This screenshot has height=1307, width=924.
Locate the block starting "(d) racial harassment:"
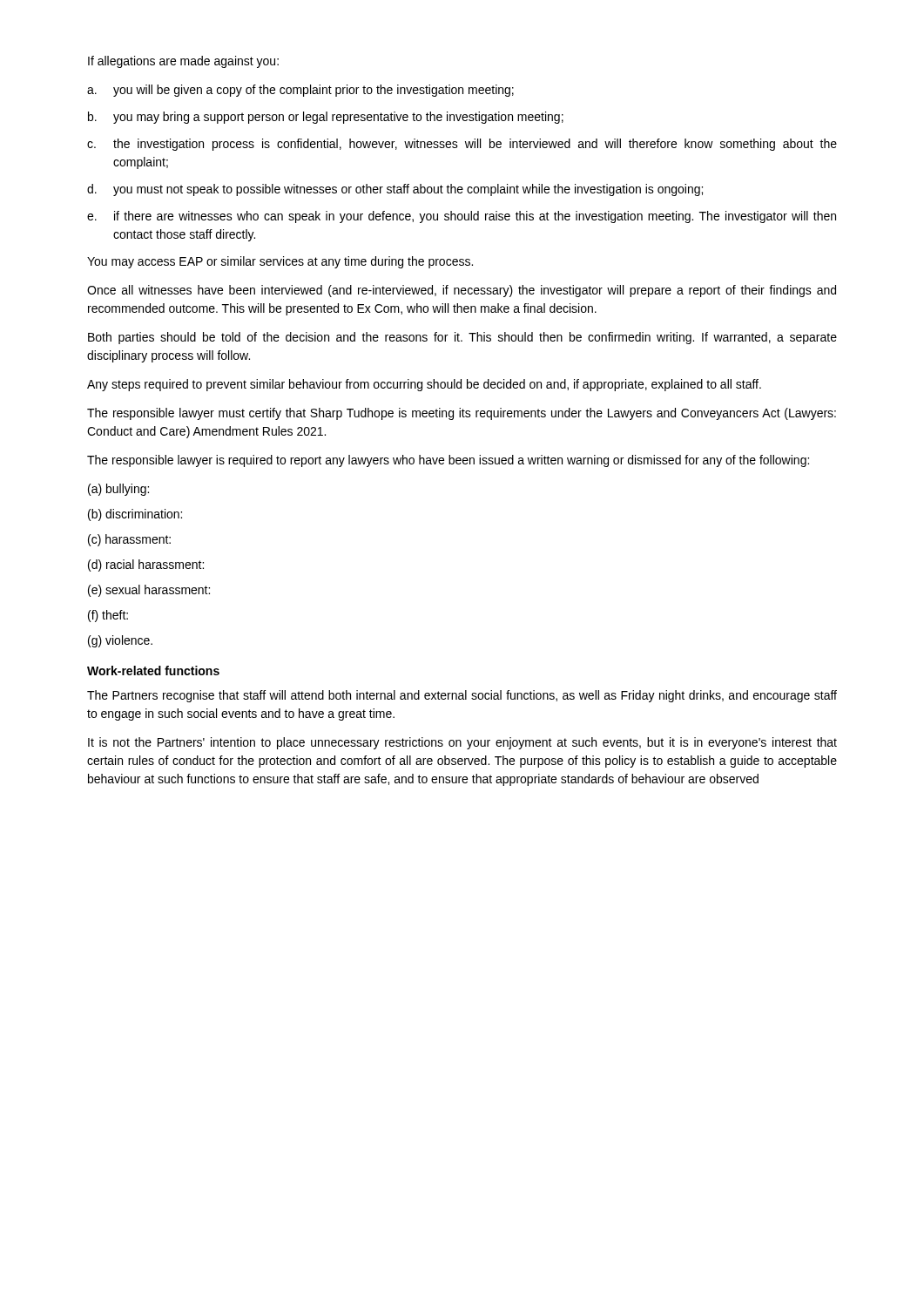(x=146, y=565)
